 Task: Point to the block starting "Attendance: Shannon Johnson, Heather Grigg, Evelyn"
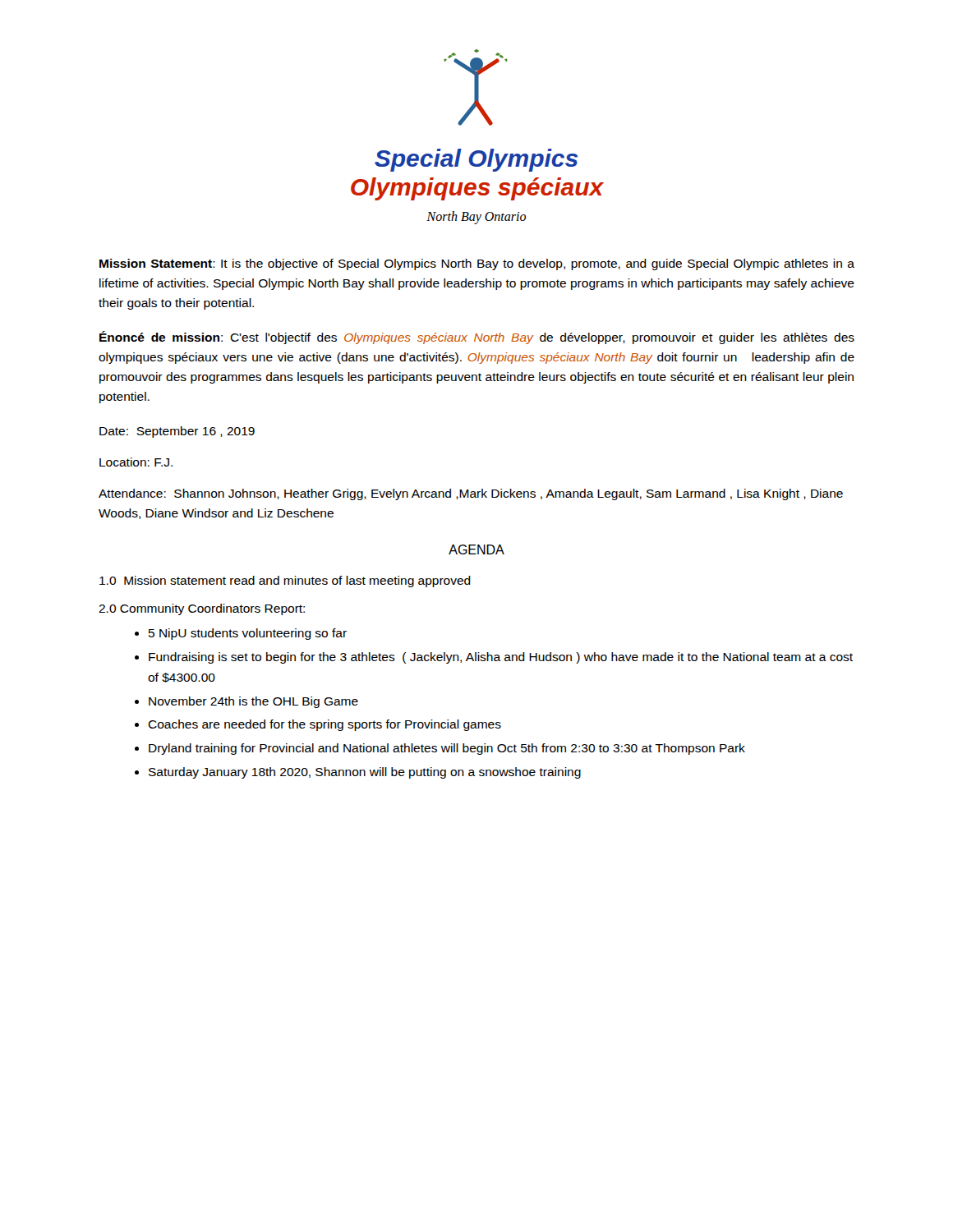(471, 503)
